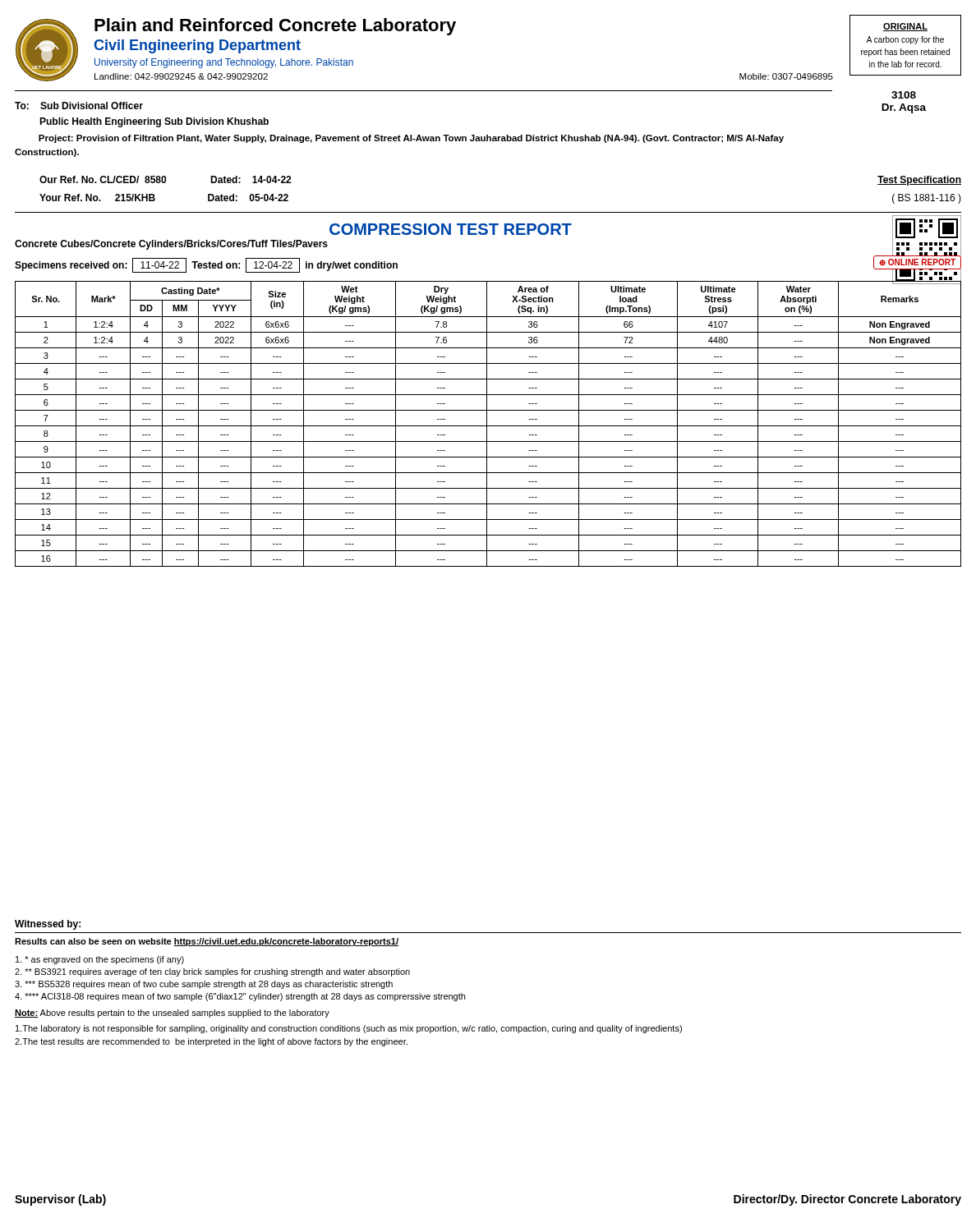This screenshot has width=976, height=1232.
Task: Click the passage that begins "2. ** BS3921 requires"
Action: pyautogui.click(x=212, y=972)
